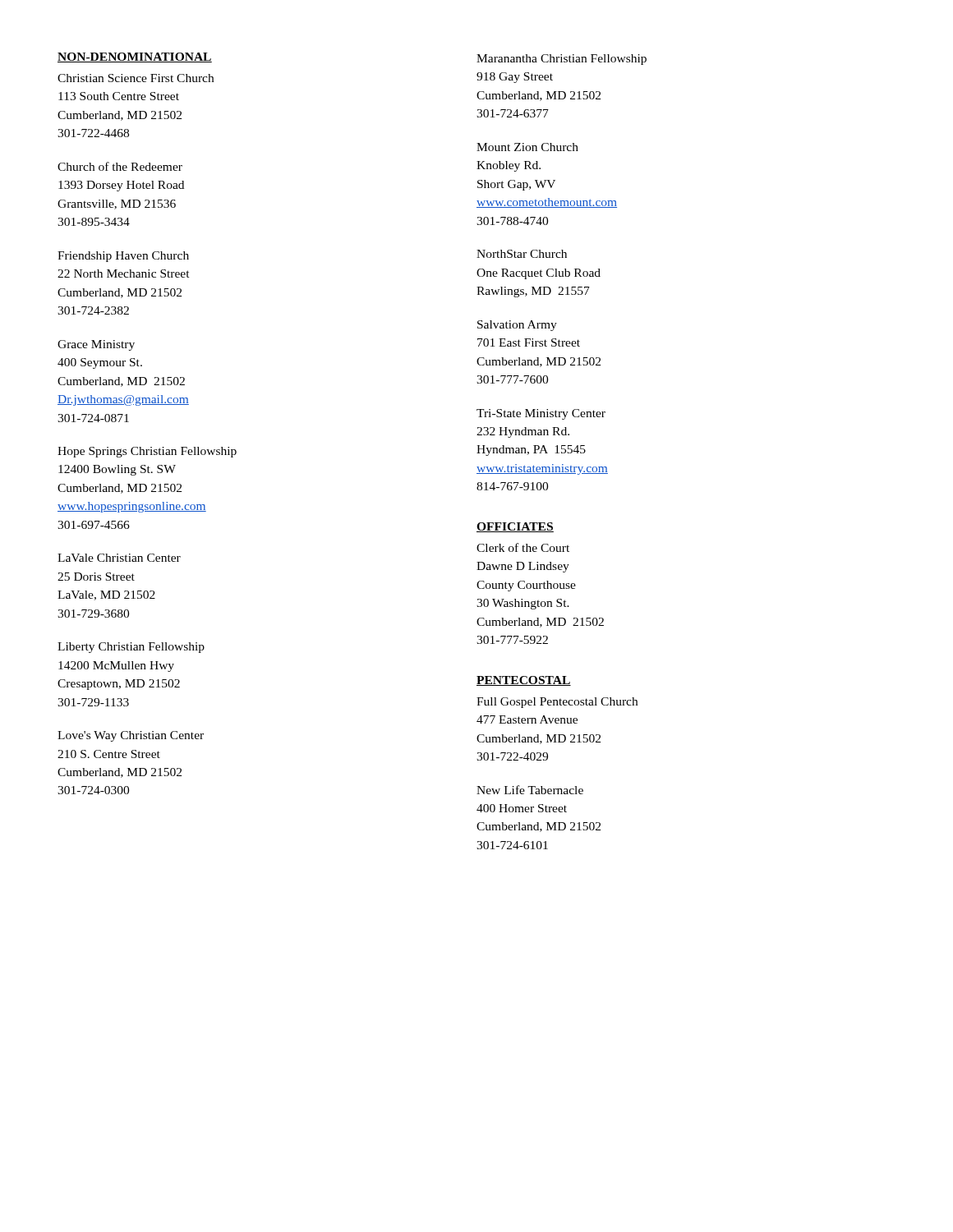The image size is (953, 1232).
Task: Find the list item that says "Full Gospel Pentecostal Church 477 Eastern Avenue"
Action: coord(557,728)
